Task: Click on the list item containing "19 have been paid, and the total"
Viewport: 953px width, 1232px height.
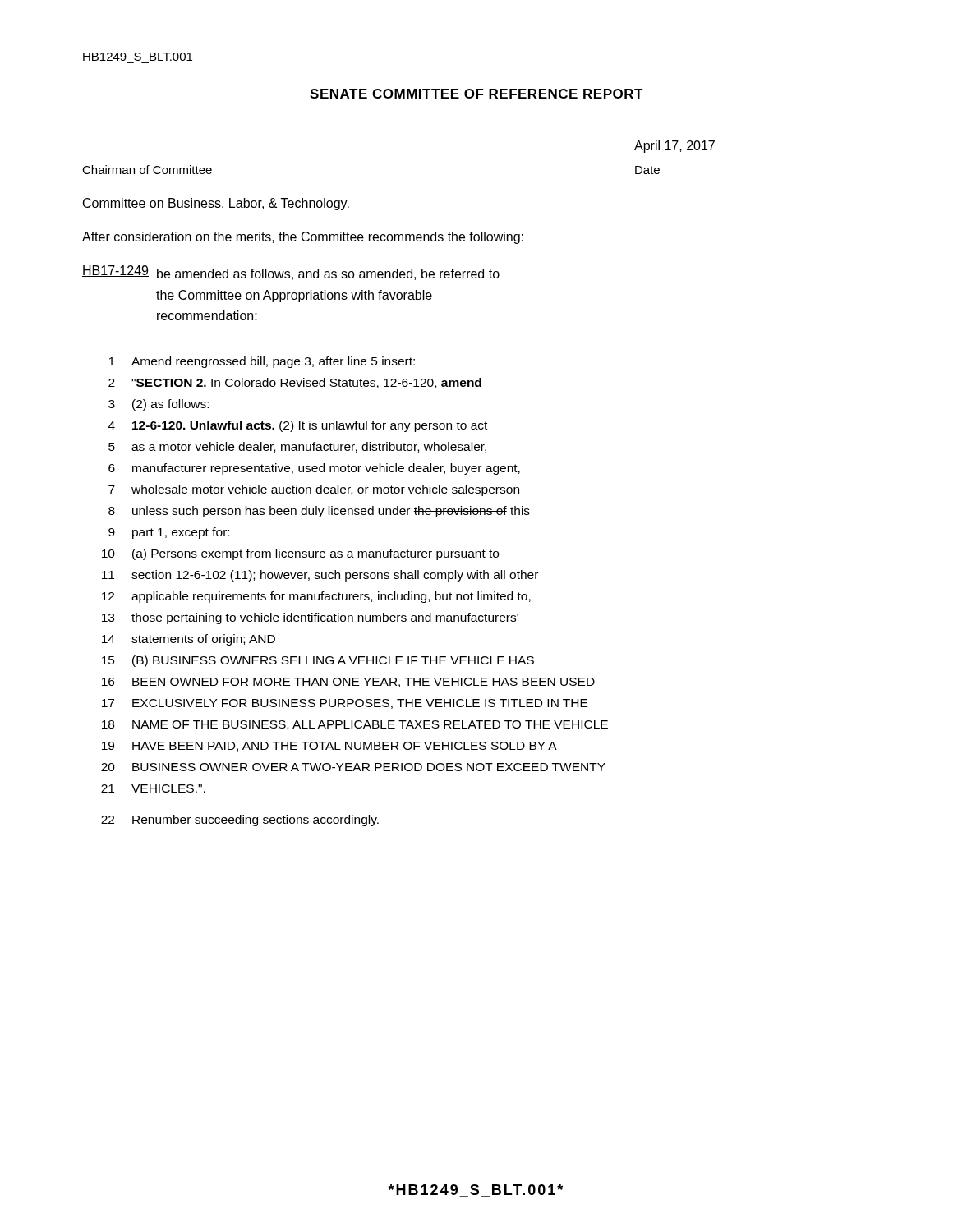Action: click(x=476, y=746)
